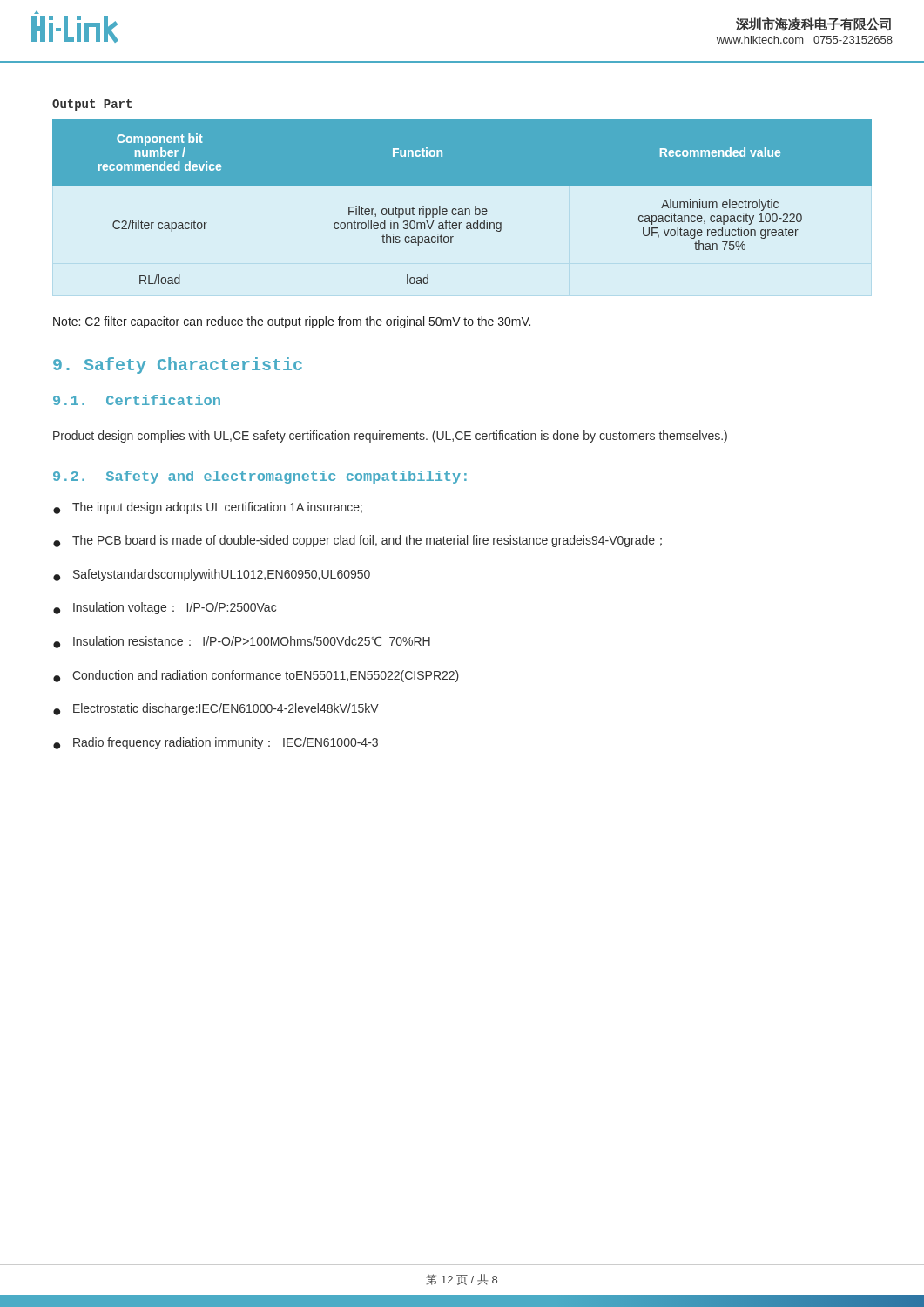Where does it say "● SafetystandardscomplywithUL1012,EN60950,UL60950"?

tap(211, 577)
